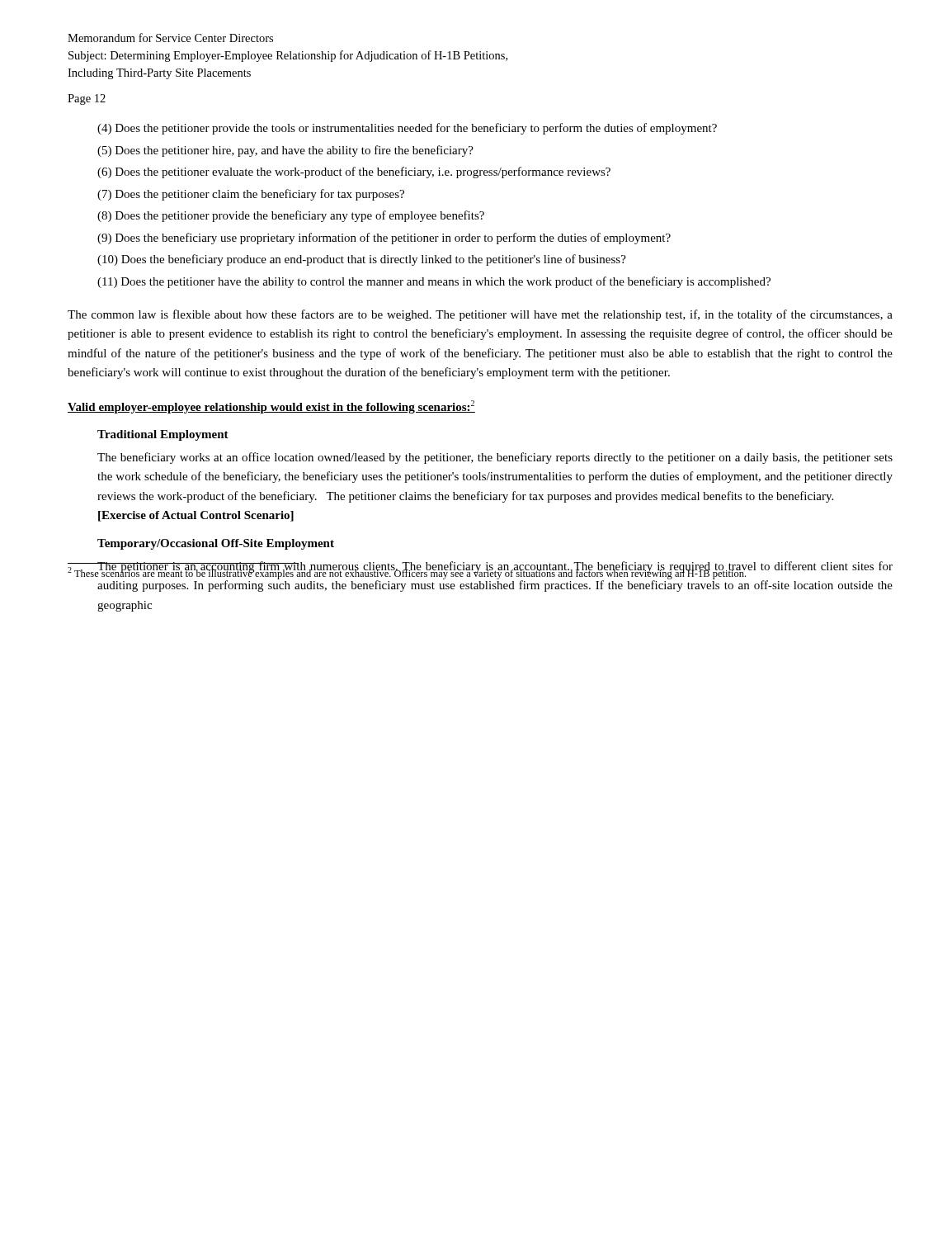
Task: Locate the block of text that opens with "The petitioner is an accounting firm with numerous"
Action: click(495, 585)
